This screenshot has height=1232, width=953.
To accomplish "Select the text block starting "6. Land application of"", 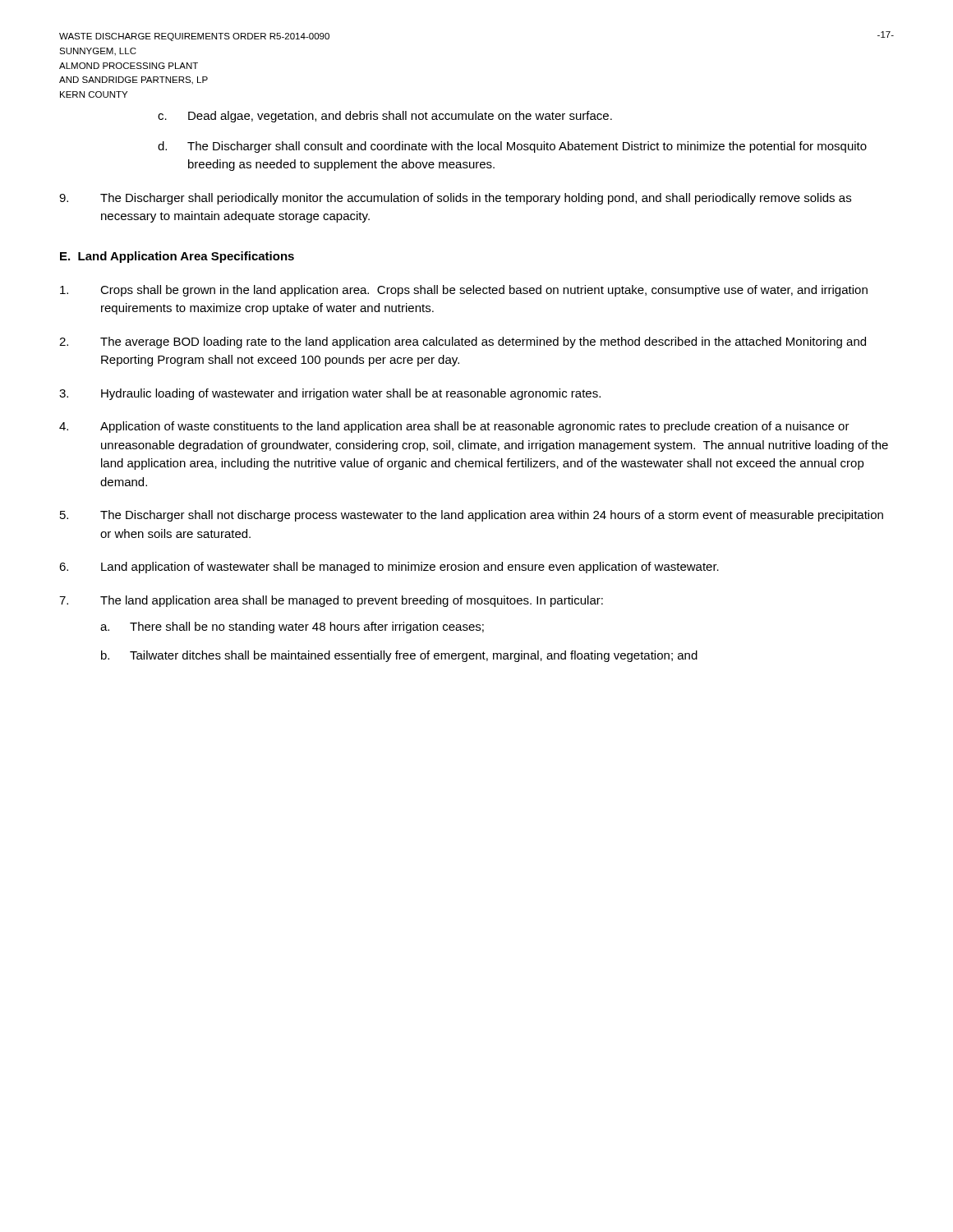I will click(476, 567).
